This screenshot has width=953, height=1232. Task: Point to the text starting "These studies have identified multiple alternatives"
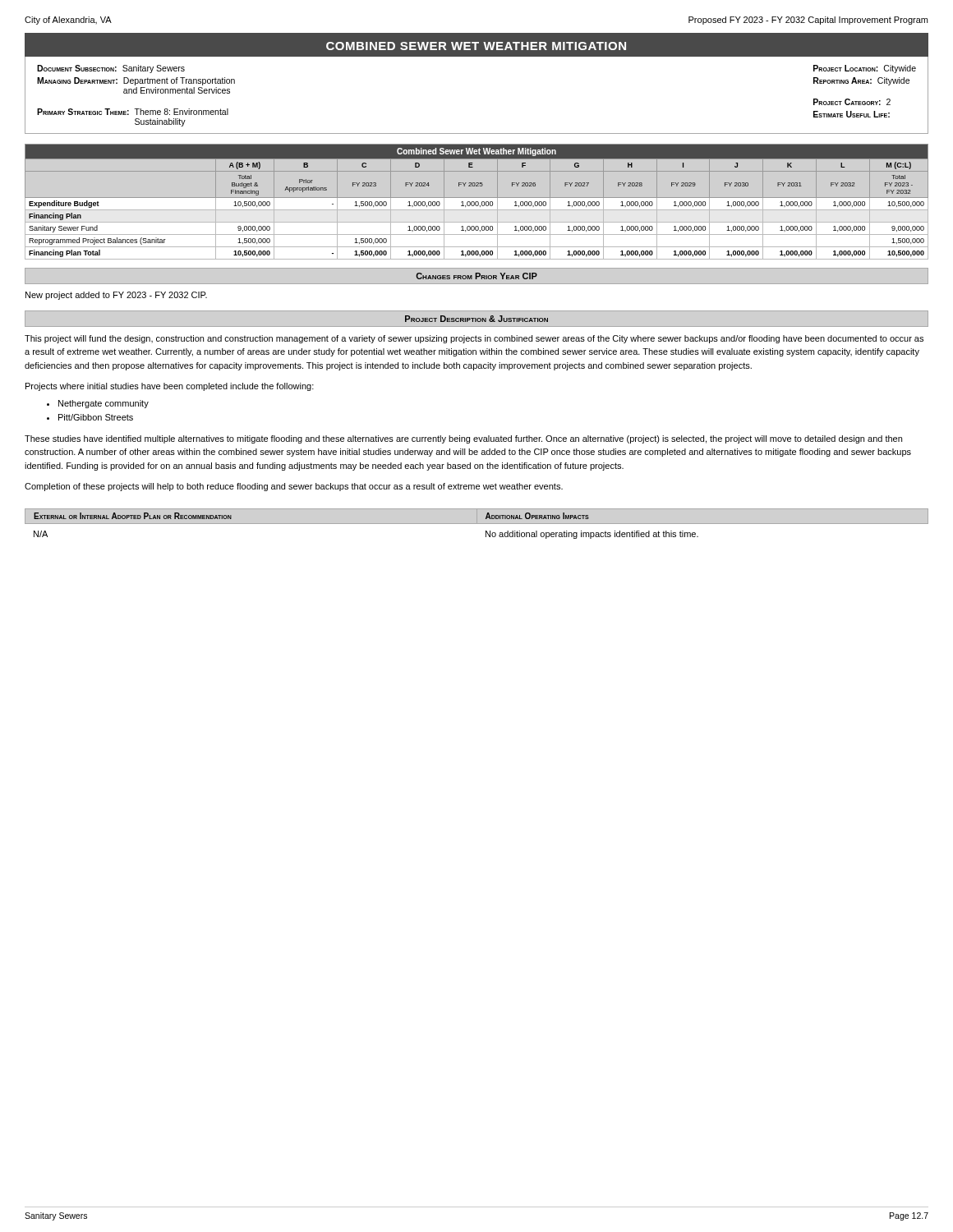click(x=468, y=452)
